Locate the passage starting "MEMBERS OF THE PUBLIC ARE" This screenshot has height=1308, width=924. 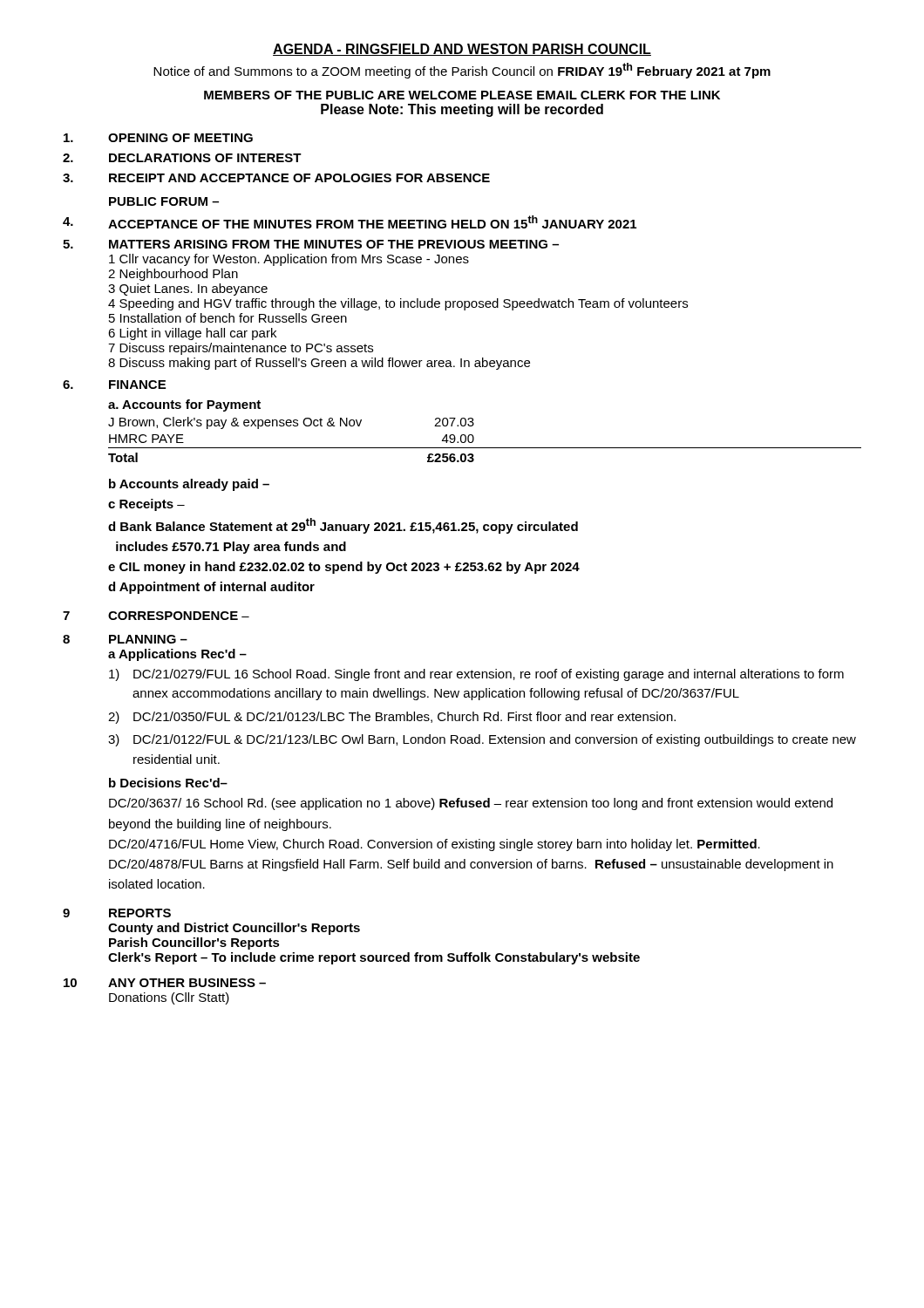[462, 102]
